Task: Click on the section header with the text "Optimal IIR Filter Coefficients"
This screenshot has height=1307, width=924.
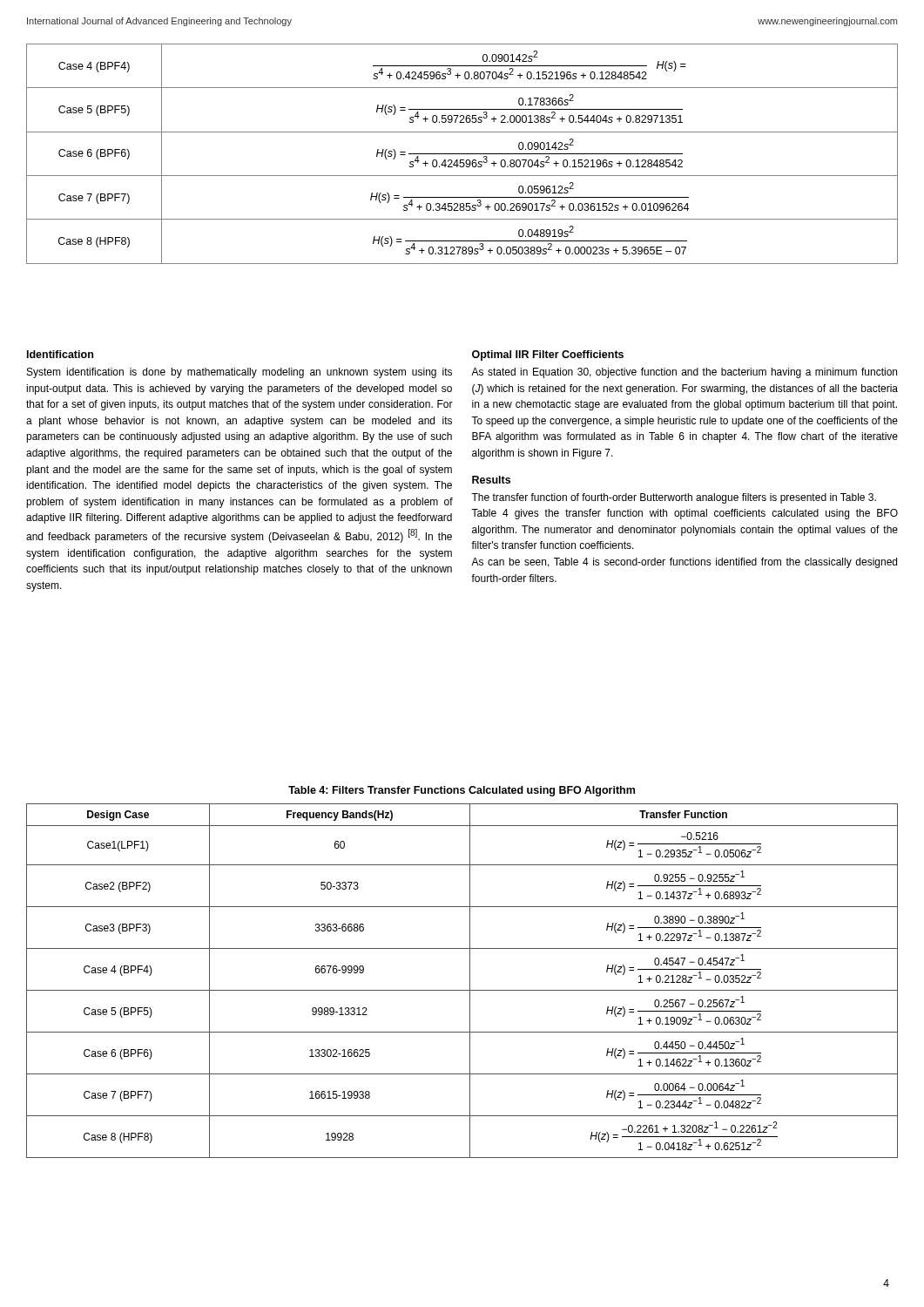Action: 548,355
